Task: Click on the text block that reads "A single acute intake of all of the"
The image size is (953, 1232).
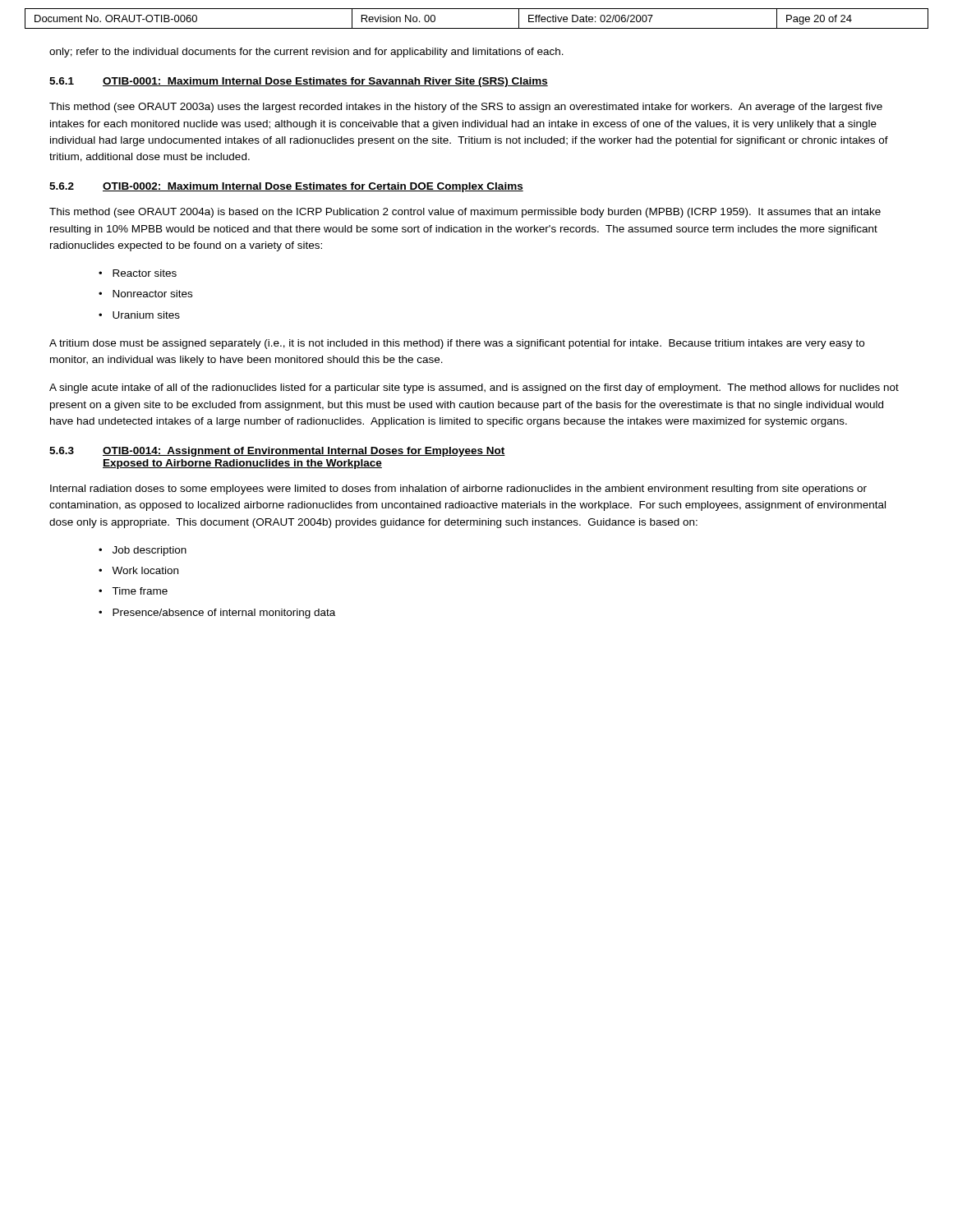Action: (474, 404)
